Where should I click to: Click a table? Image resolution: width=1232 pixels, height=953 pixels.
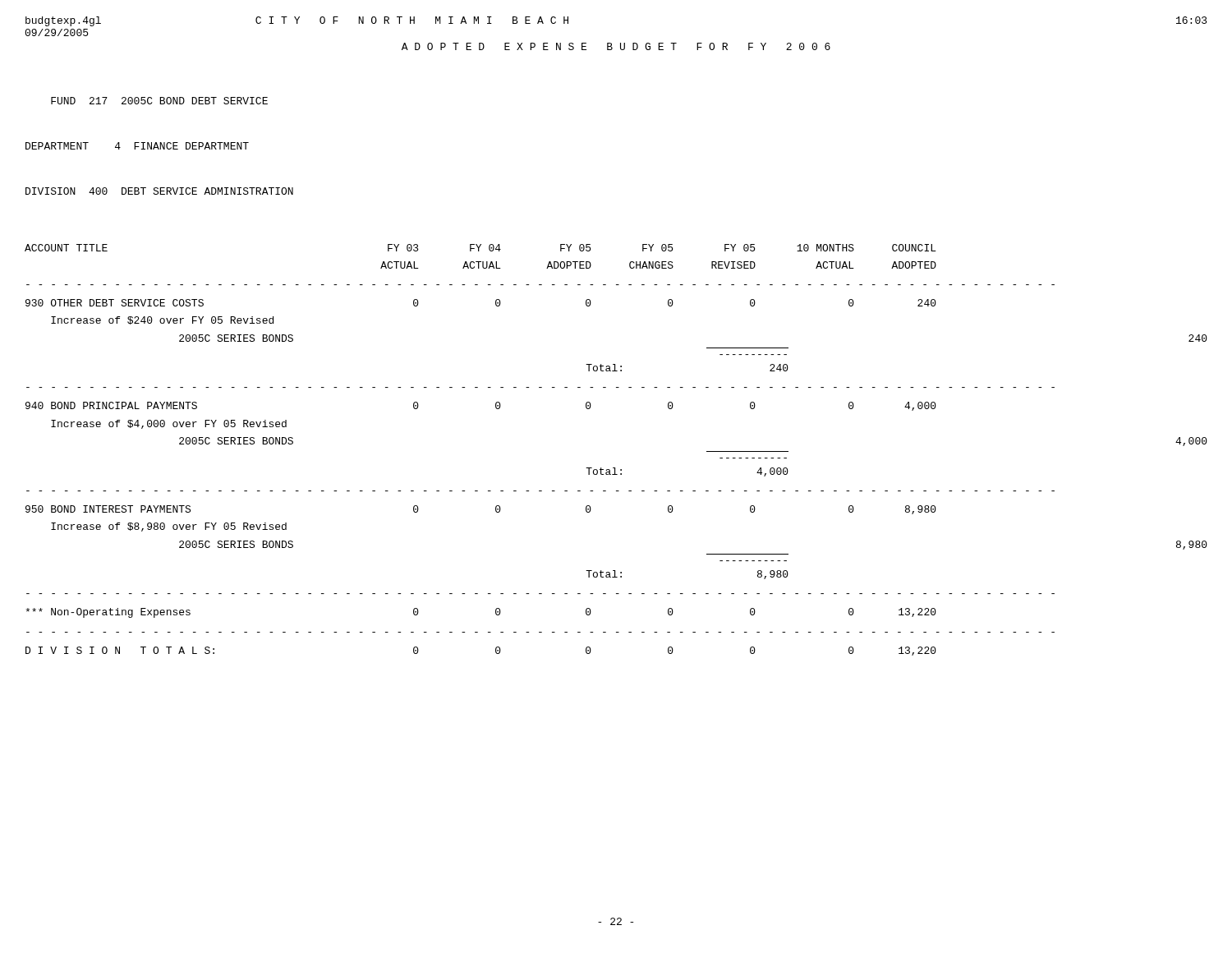(x=616, y=451)
